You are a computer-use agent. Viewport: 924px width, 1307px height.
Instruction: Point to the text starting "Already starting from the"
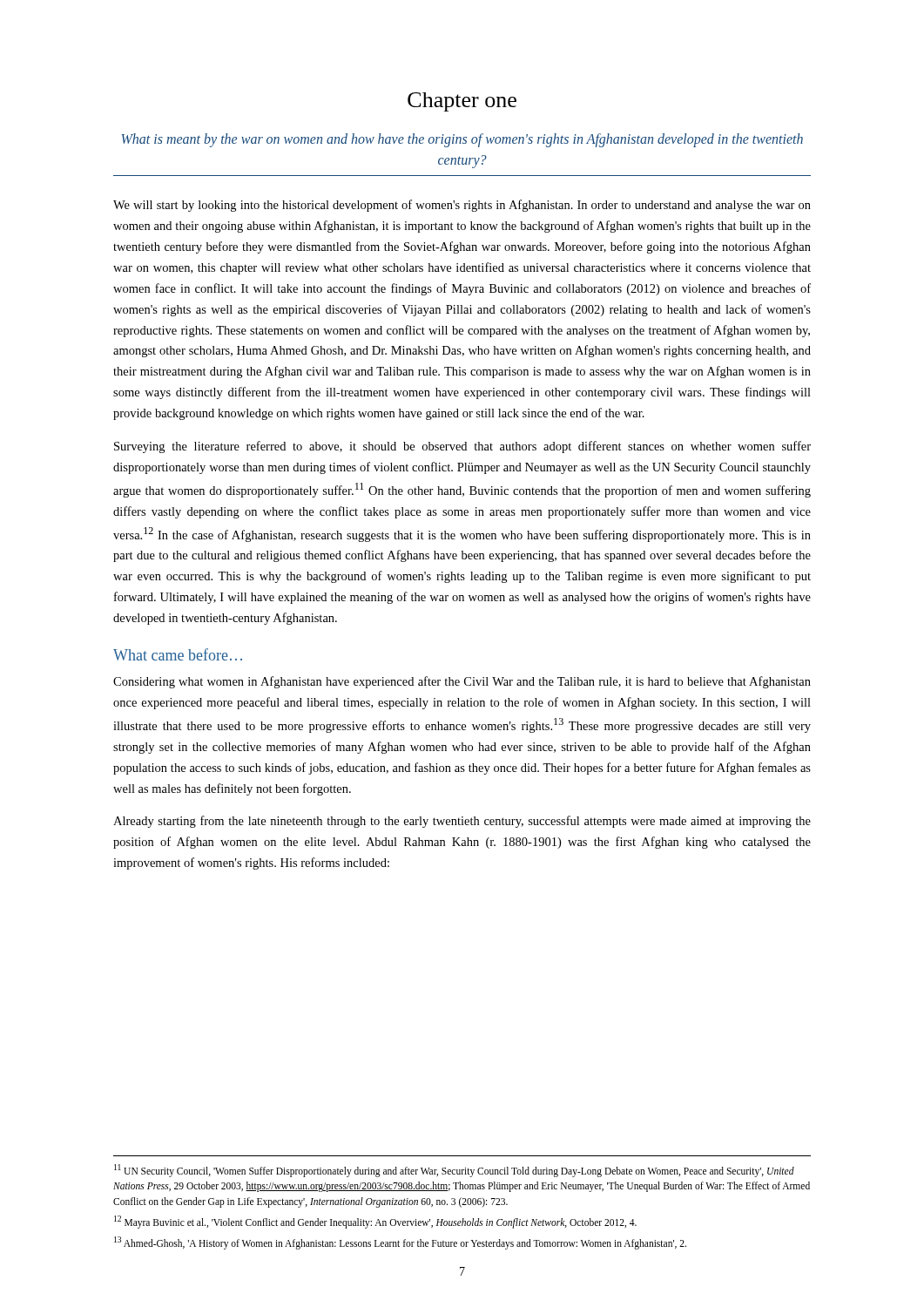coord(462,842)
